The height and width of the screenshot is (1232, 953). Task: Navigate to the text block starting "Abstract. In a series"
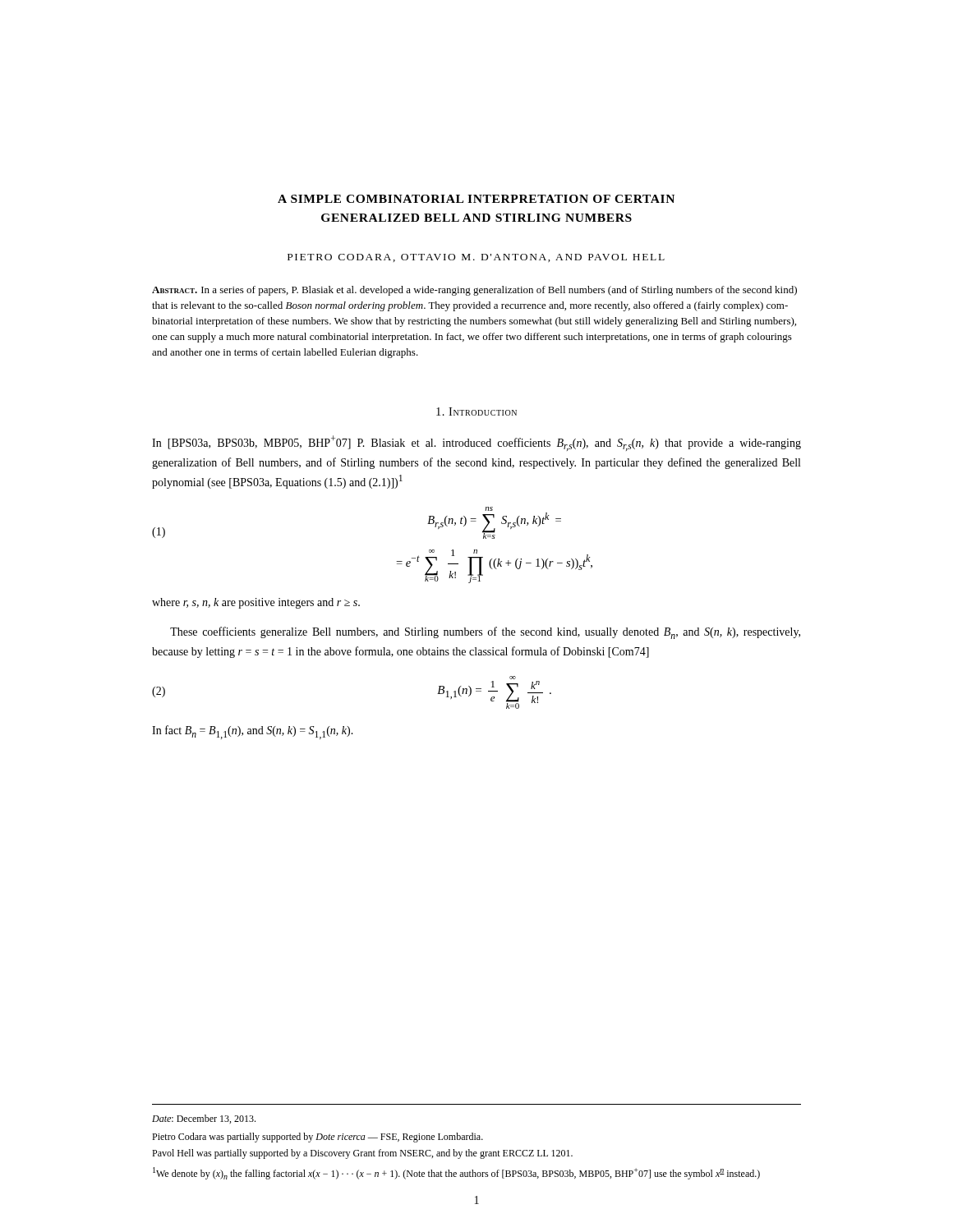[475, 320]
